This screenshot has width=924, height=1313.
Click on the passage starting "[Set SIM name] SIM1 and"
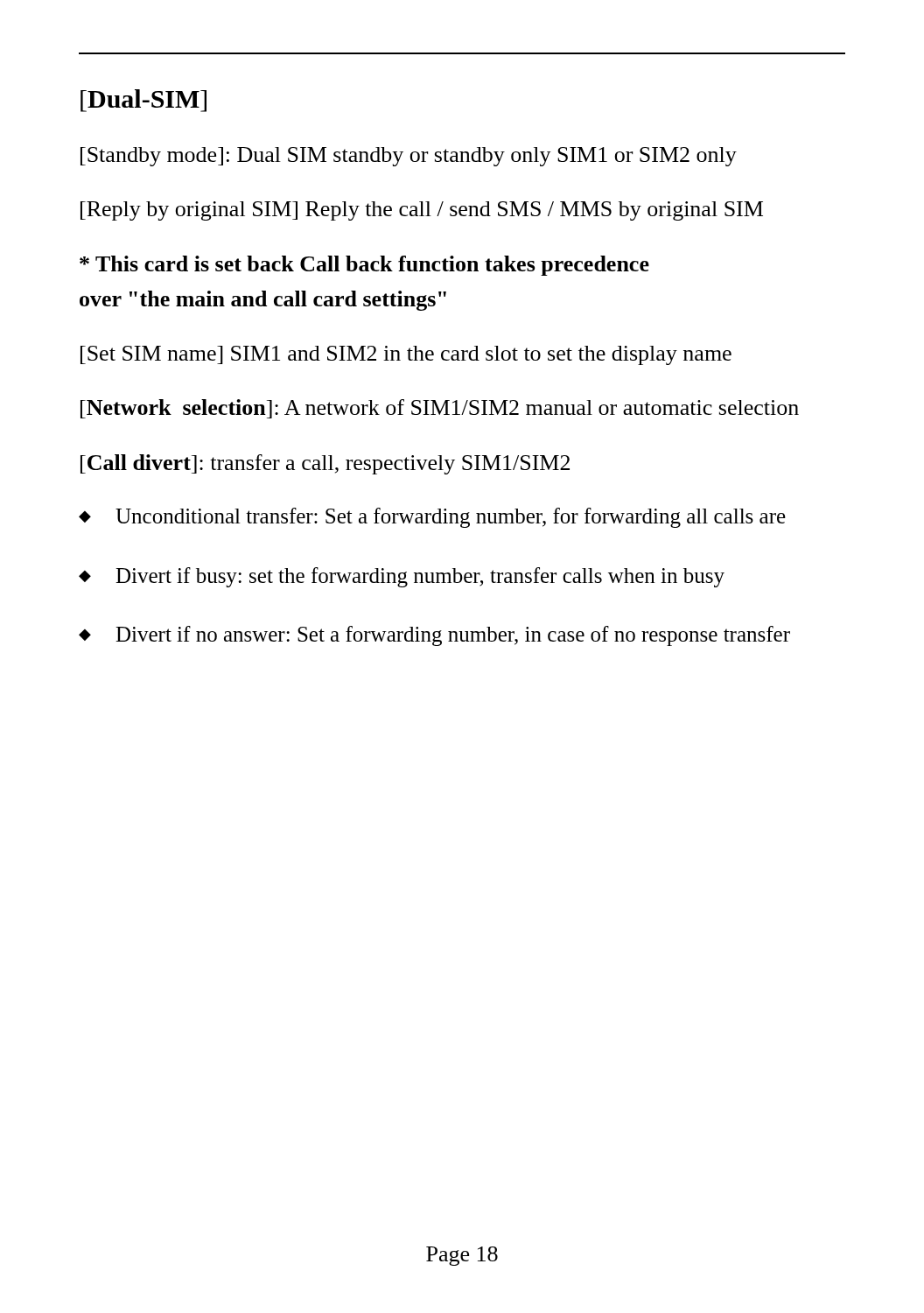405,353
